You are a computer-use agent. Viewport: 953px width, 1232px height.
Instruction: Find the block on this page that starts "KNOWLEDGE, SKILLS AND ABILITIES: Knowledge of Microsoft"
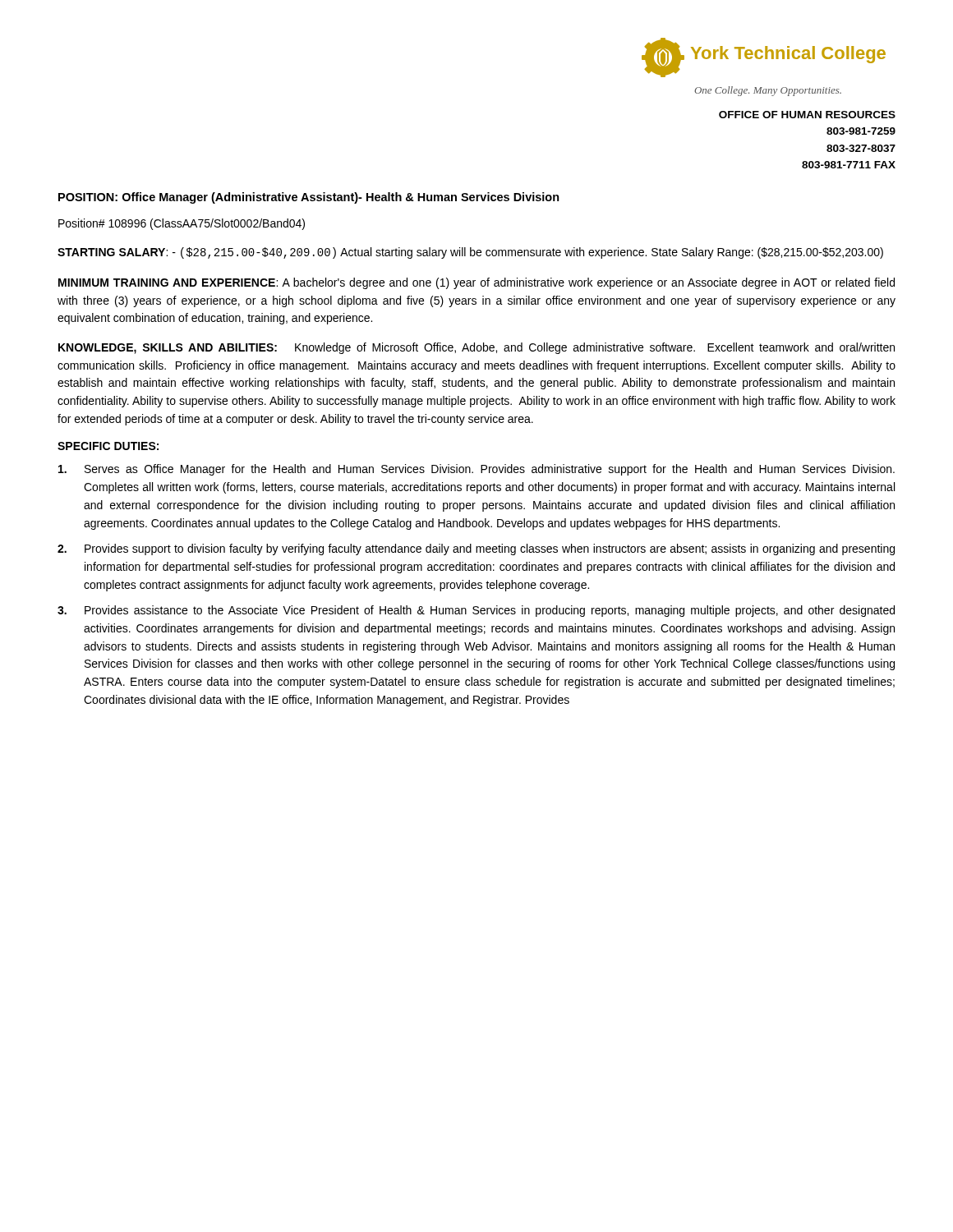click(476, 383)
